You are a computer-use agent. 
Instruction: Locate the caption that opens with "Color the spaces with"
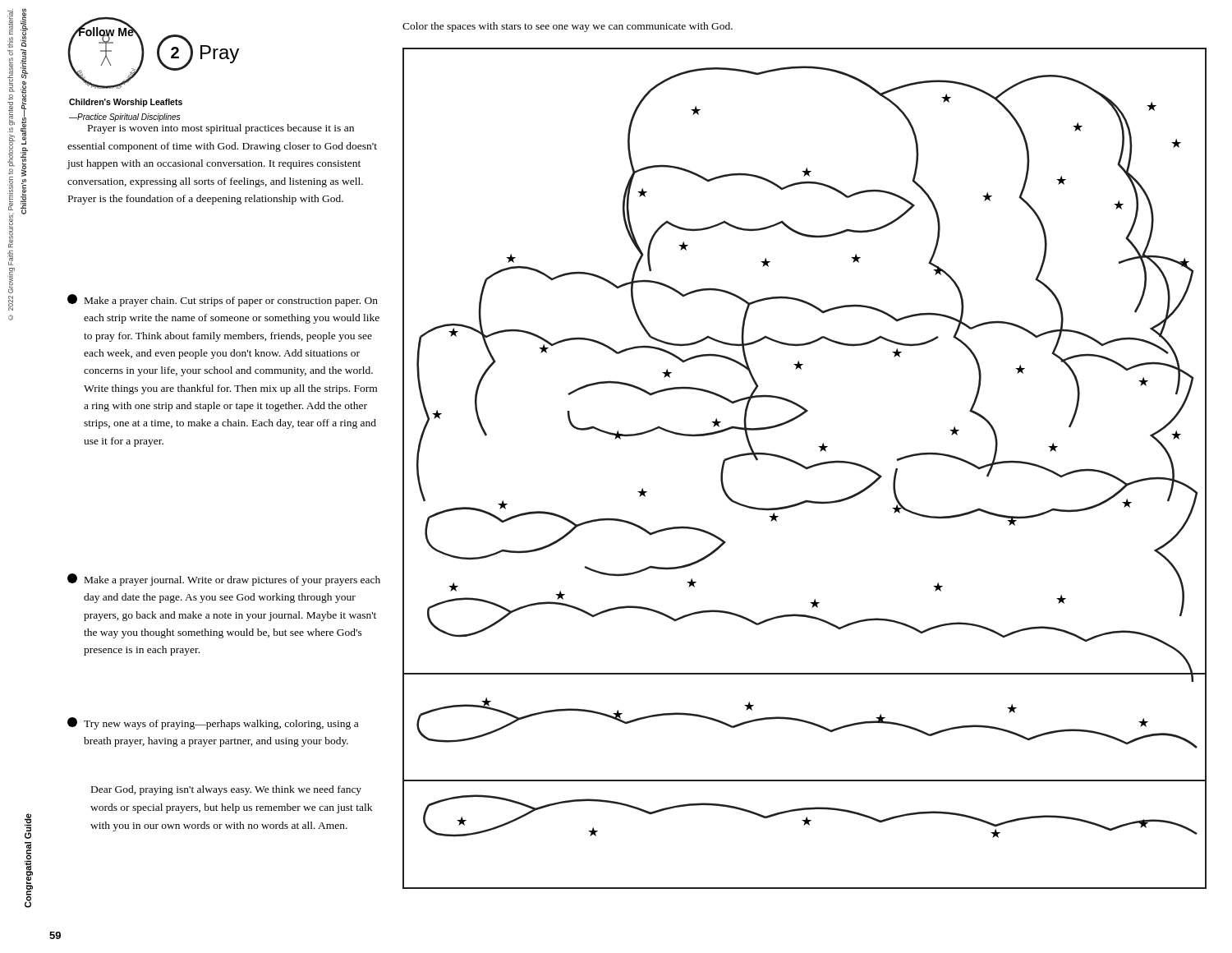click(568, 26)
